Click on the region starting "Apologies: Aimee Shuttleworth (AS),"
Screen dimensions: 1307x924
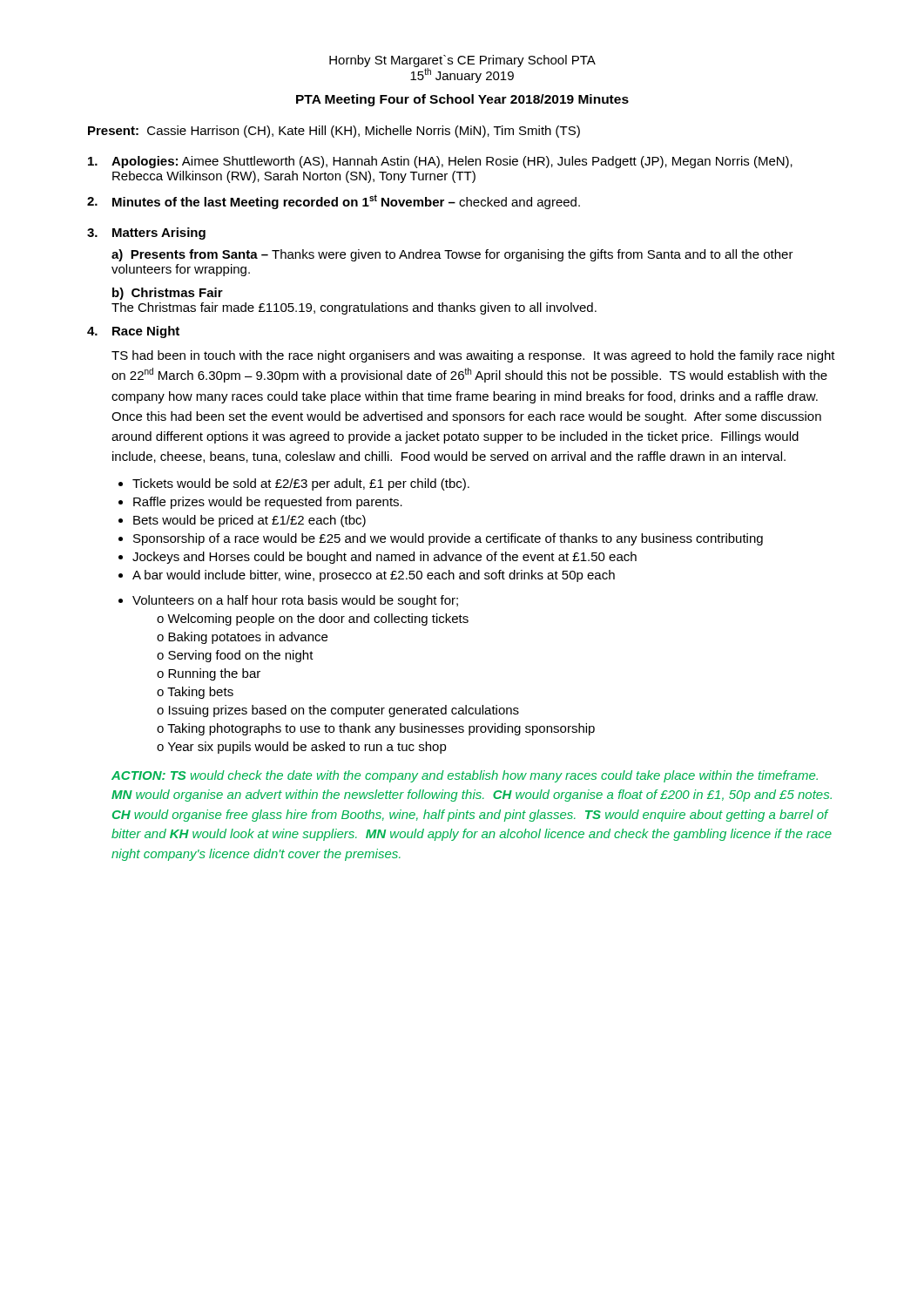pos(462,168)
